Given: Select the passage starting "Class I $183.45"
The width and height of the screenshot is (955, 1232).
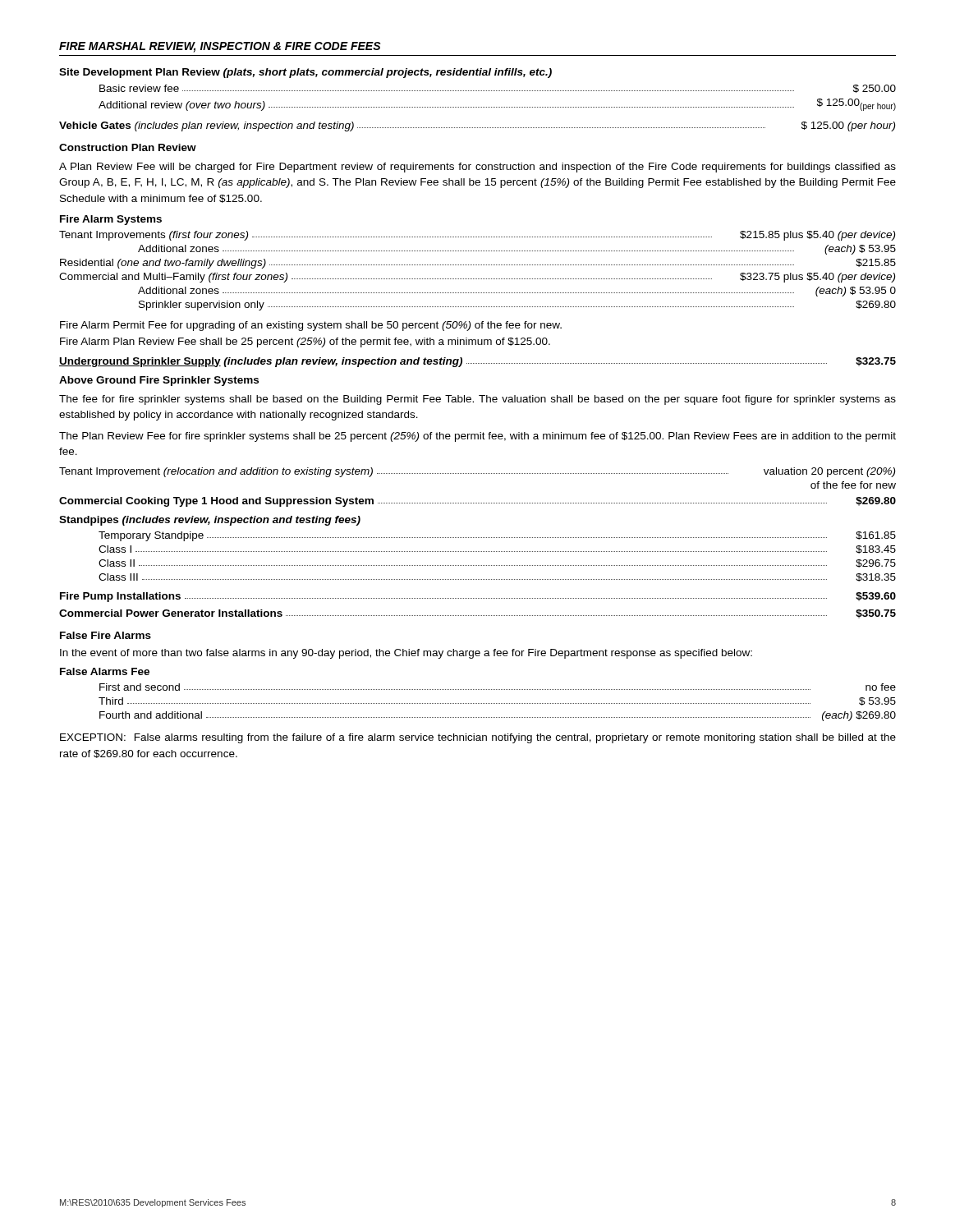Looking at the screenshot, I should 497,549.
